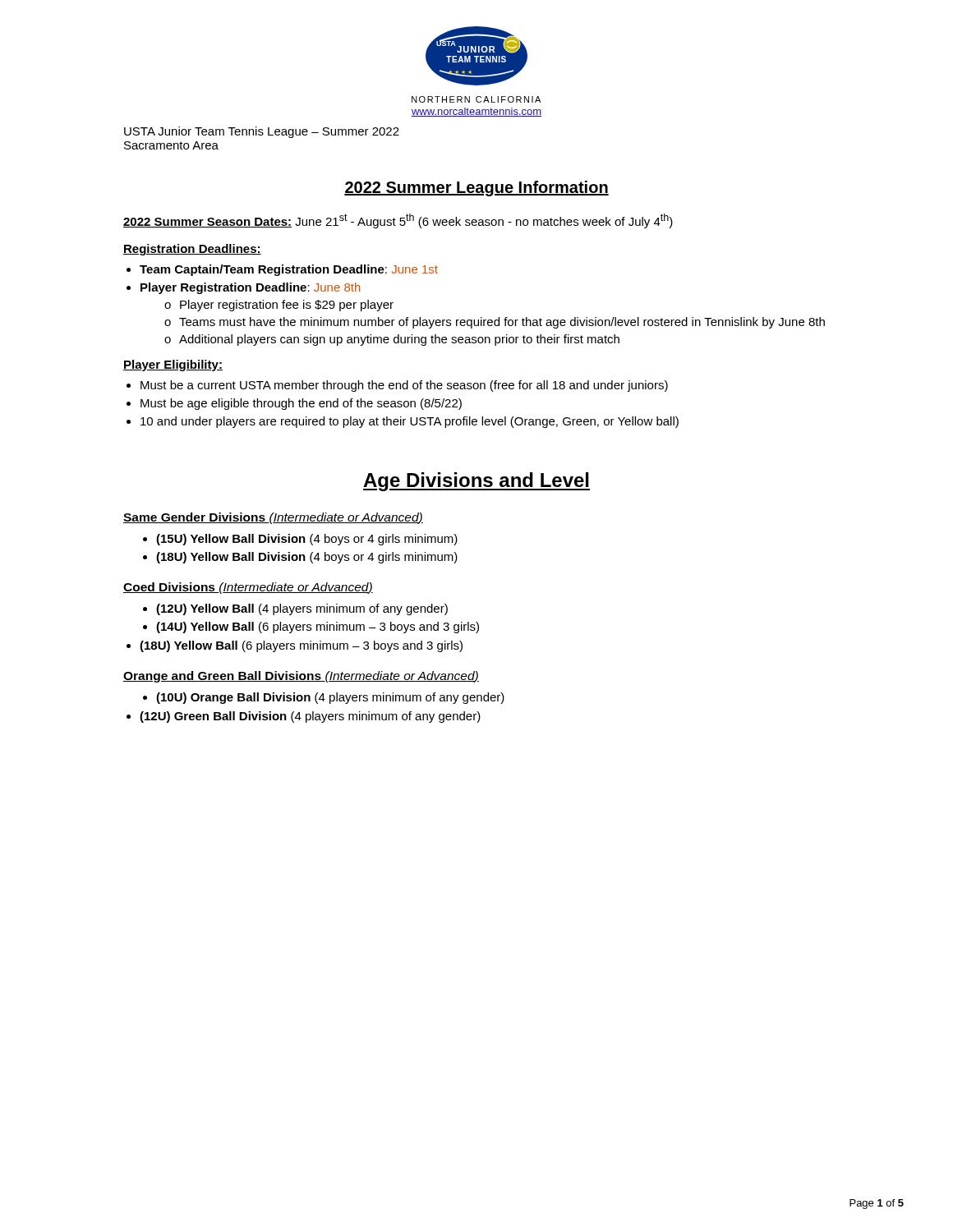Image resolution: width=953 pixels, height=1232 pixels.
Task: Click on the text starting "2022 Summer Season Dates: June 21st -"
Action: pyautogui.click(x=398, y=220)
